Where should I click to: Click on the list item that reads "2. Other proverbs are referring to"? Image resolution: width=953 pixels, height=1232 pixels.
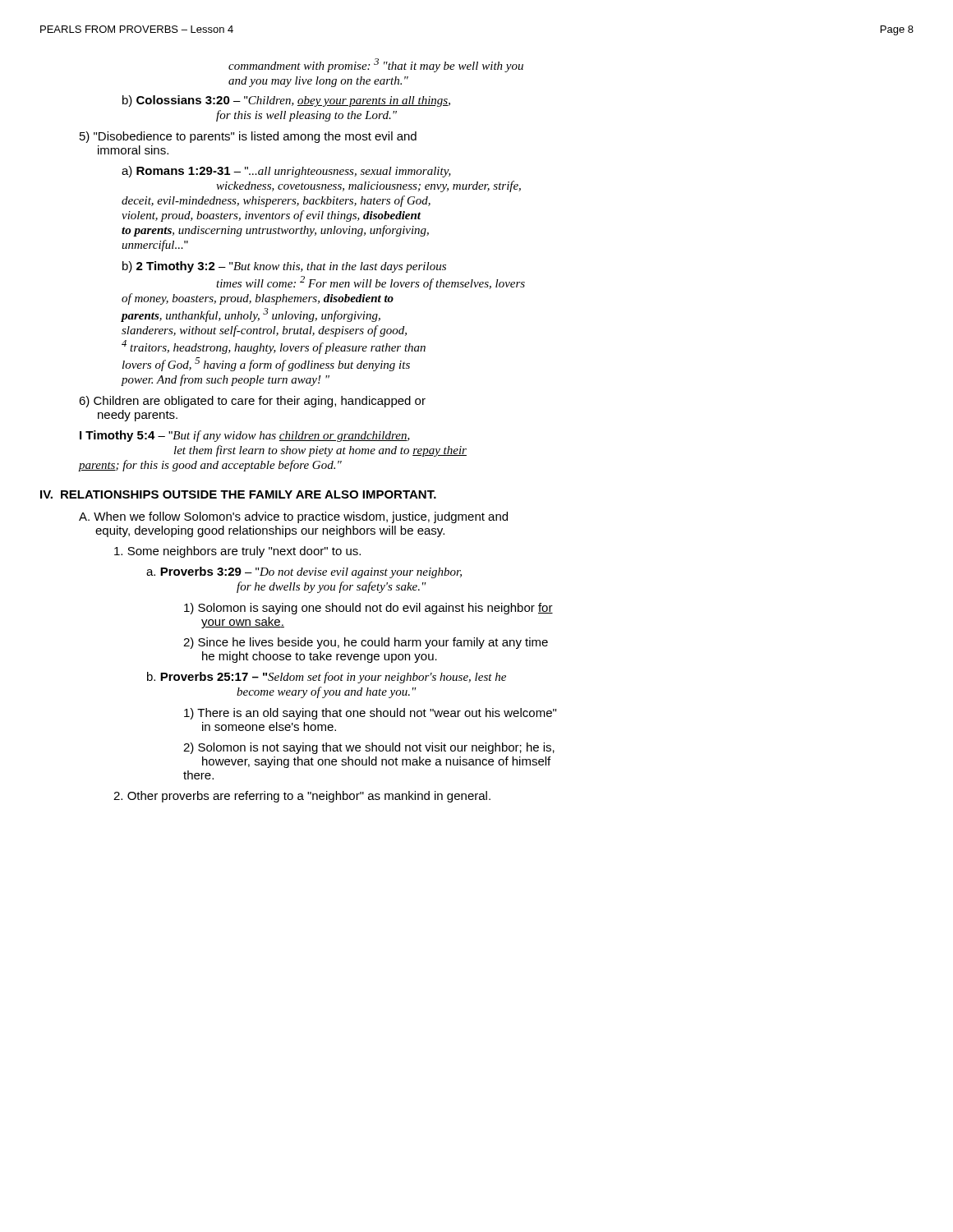(302, 795)
